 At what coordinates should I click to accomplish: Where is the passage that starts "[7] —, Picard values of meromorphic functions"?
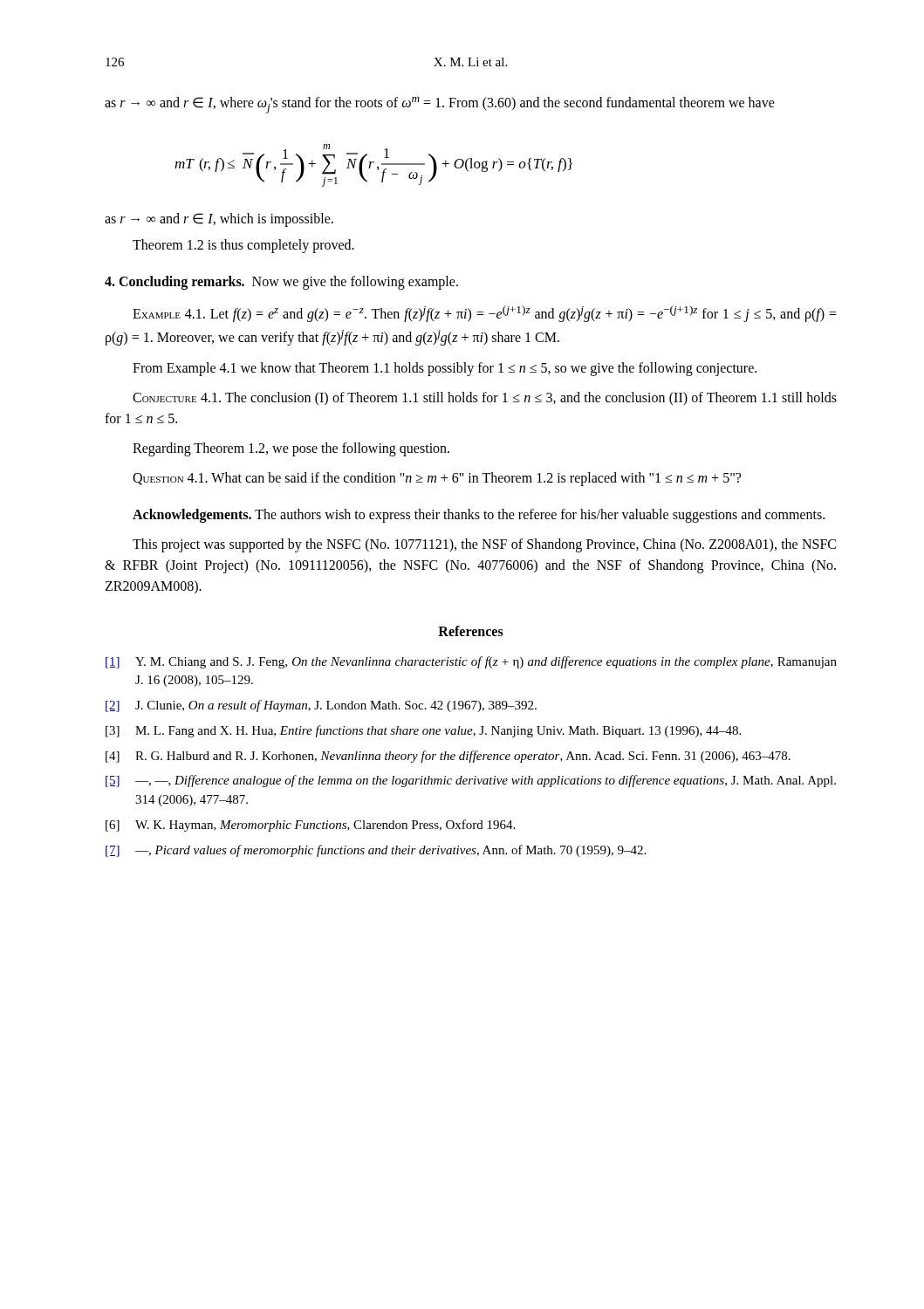pos(471,850)
